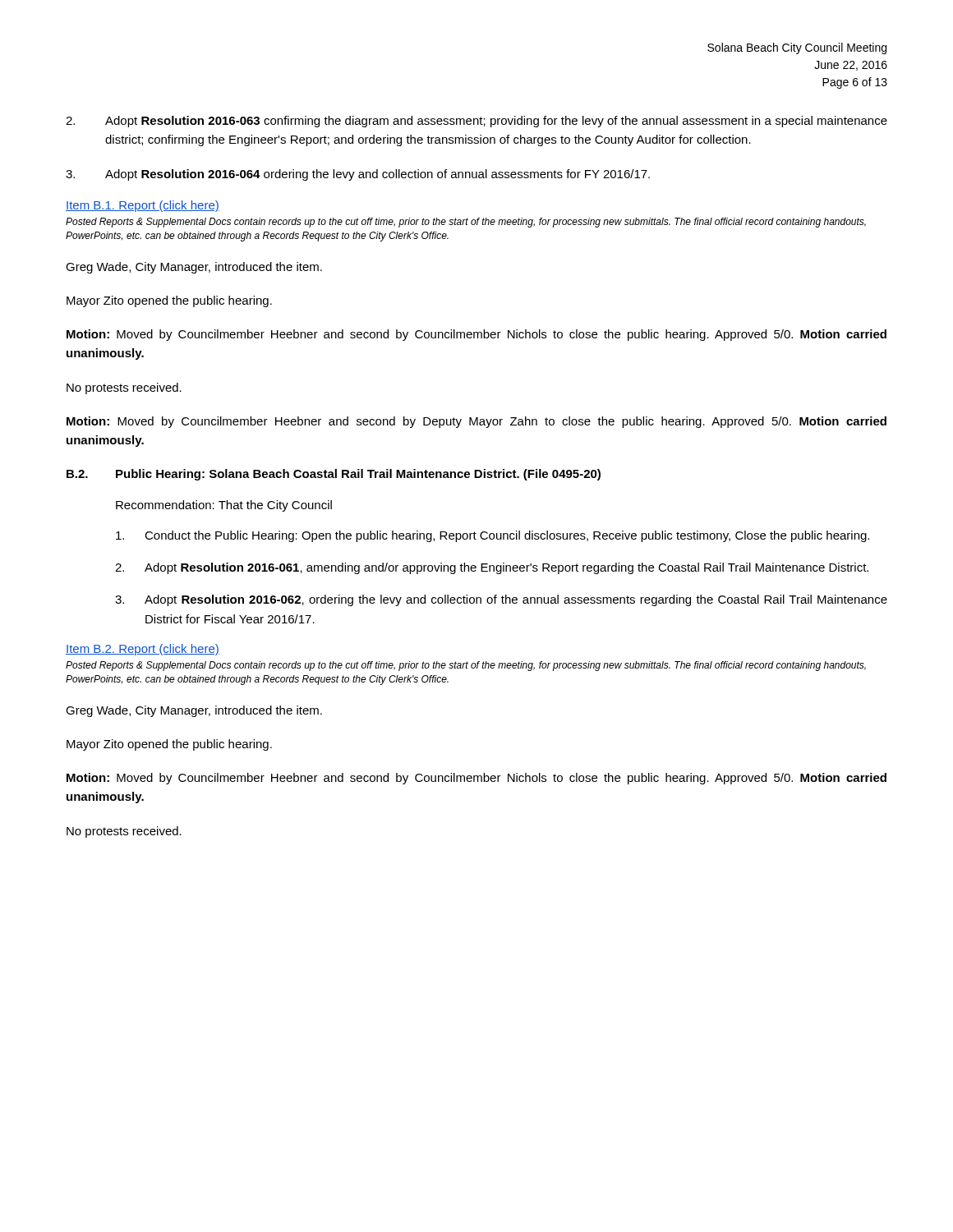Click on the text that reads "Recommendation: That the City Council"
The width and height of the screenshot is (953, 1232).
click(224, 504)
